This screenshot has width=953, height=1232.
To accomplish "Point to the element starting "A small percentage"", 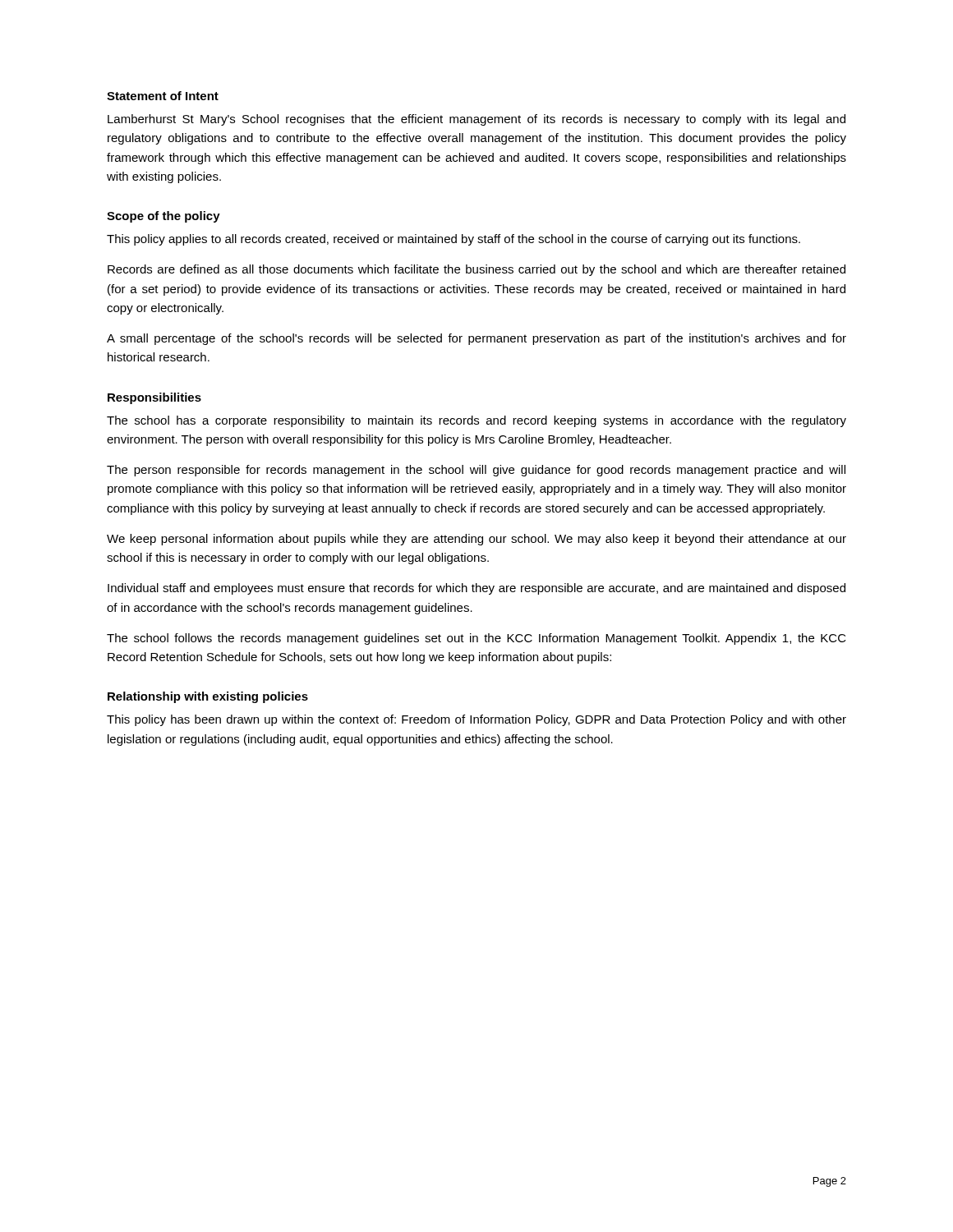I will (x=476, y=348).
